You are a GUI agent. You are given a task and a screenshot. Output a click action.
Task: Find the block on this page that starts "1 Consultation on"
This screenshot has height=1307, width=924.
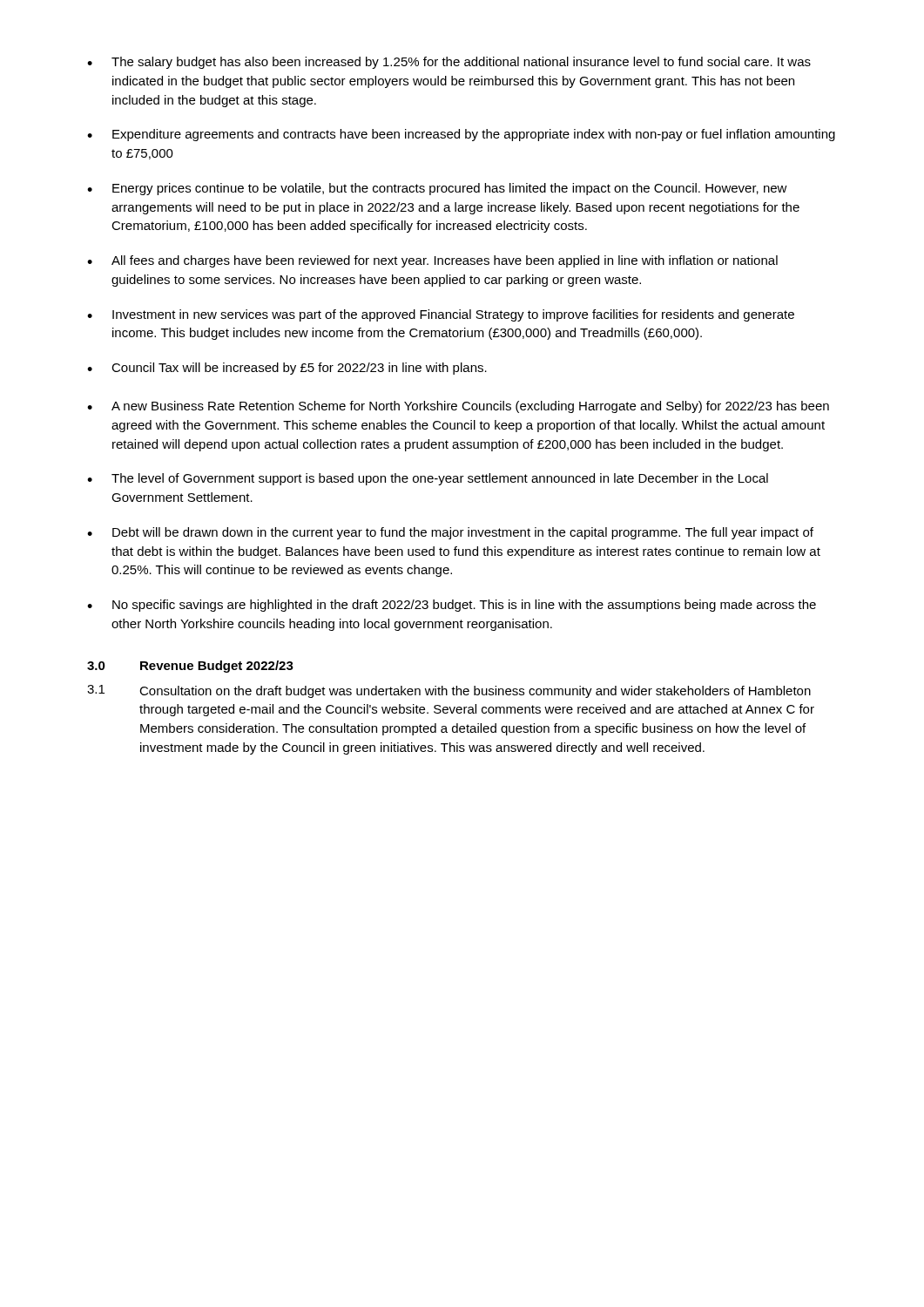tap(462, 719)
